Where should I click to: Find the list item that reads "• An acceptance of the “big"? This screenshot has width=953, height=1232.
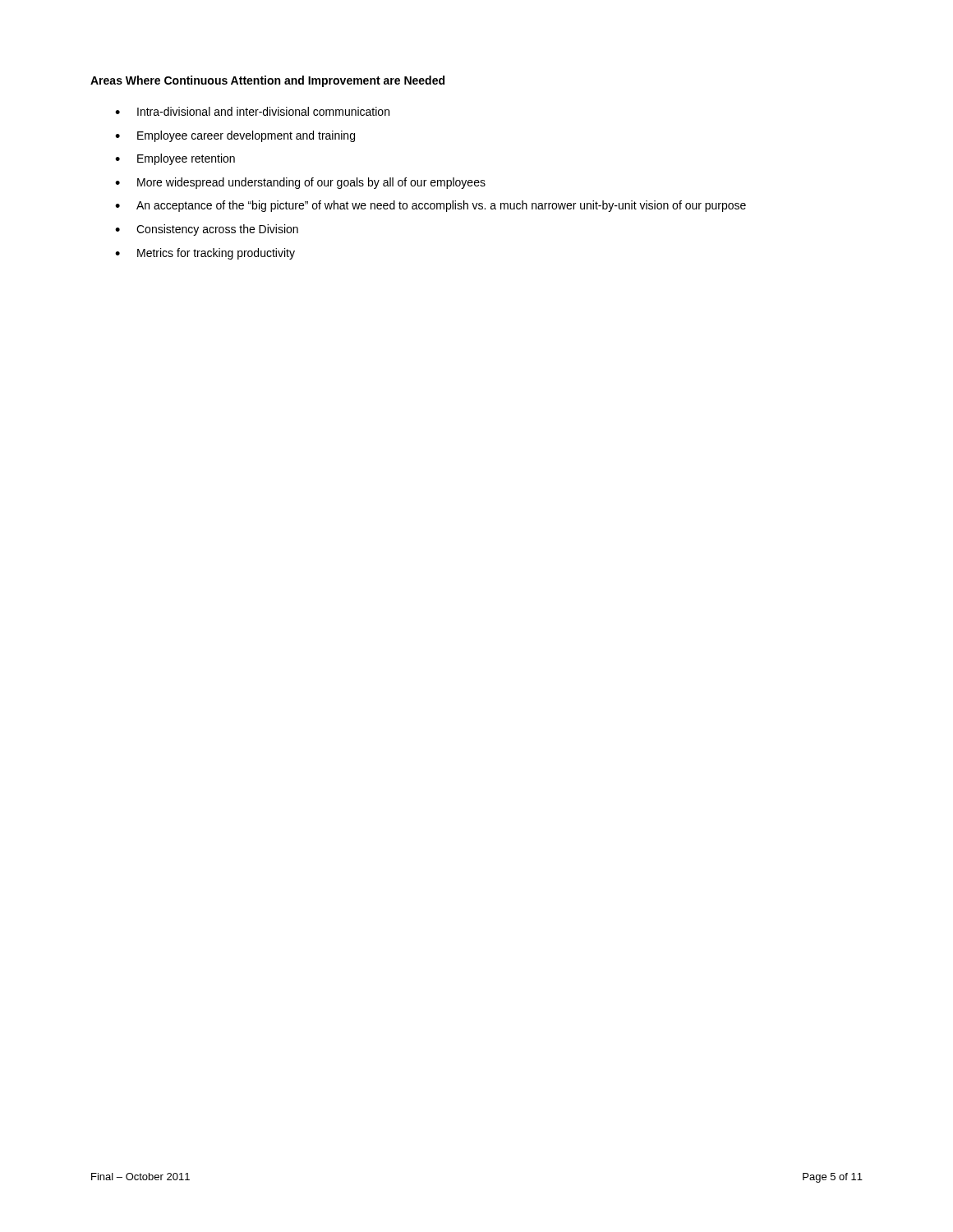click(489, 207)
